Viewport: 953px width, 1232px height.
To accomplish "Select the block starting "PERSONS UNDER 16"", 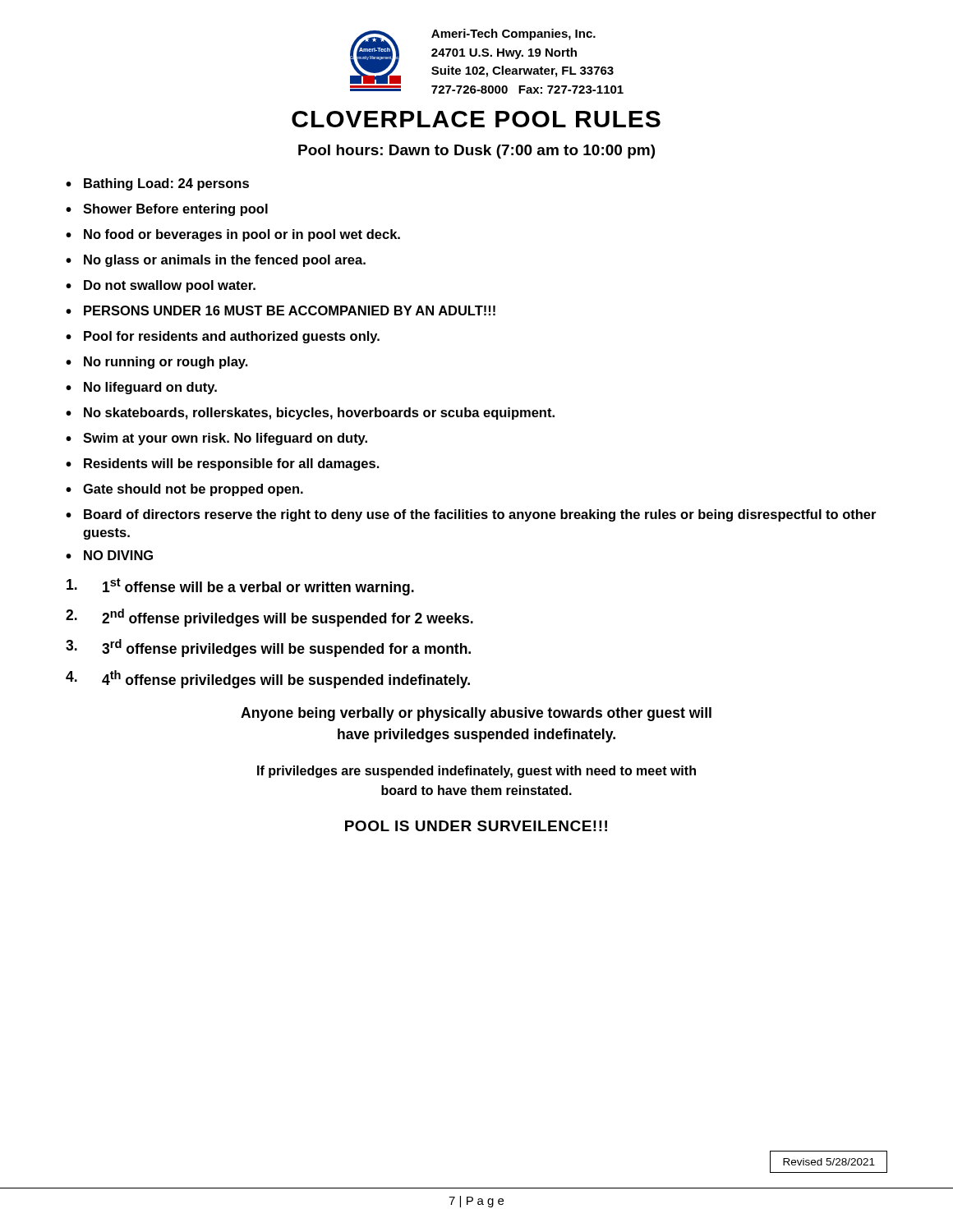I will (476, 312).
